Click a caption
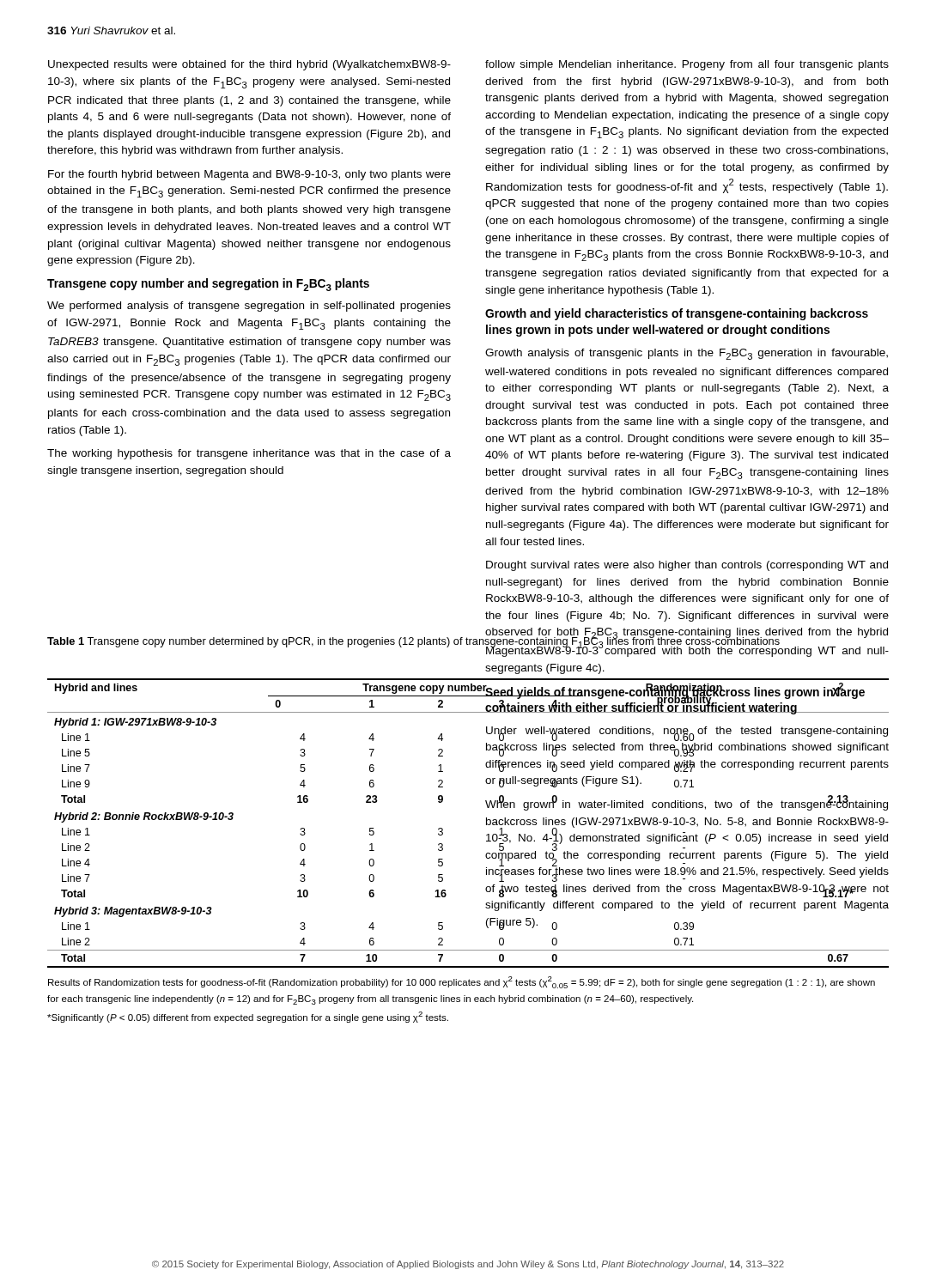The height and width of the screenshot is (1288, 936). pos(414,642)
